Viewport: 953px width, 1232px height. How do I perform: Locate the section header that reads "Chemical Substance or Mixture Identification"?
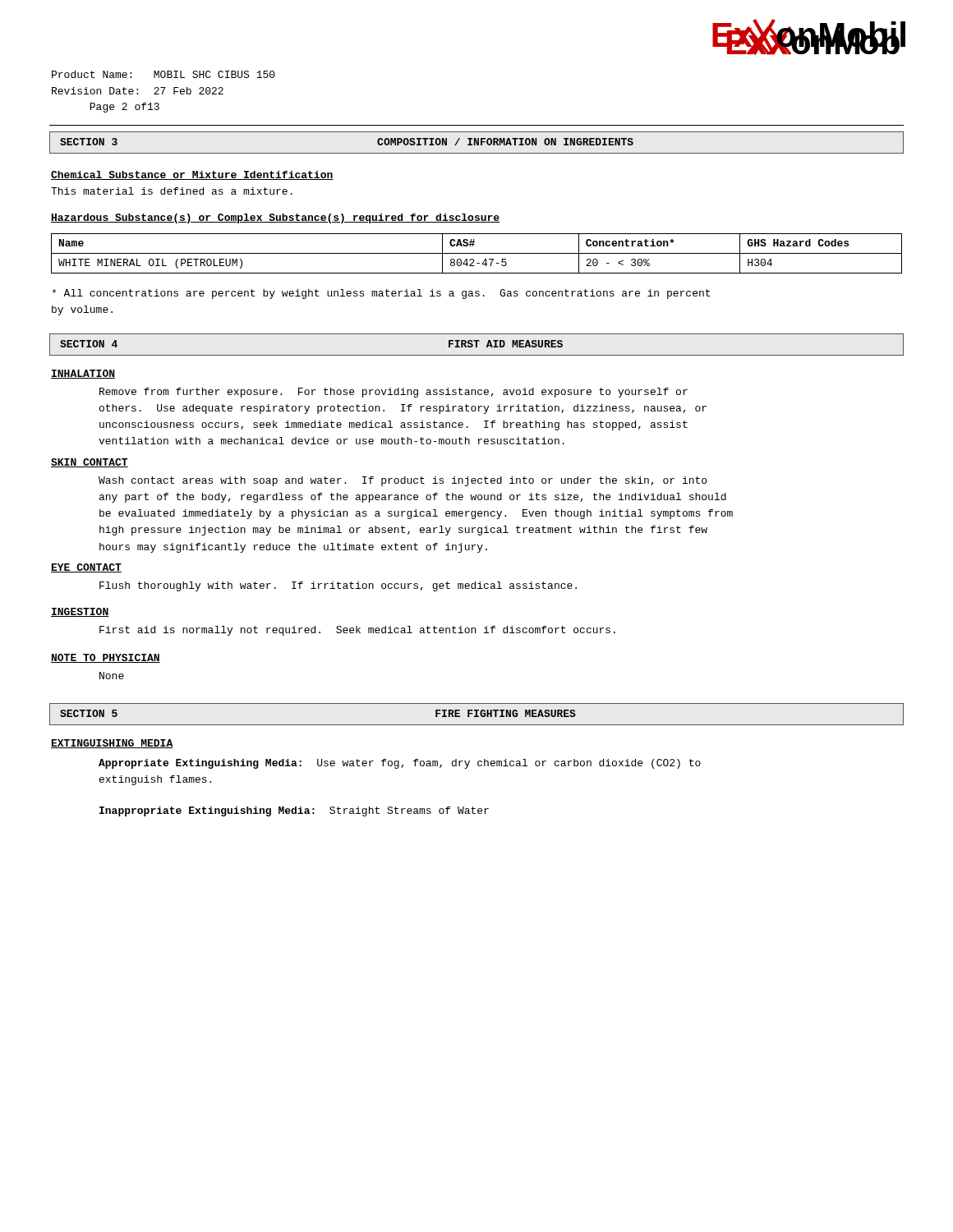[192, 175]
